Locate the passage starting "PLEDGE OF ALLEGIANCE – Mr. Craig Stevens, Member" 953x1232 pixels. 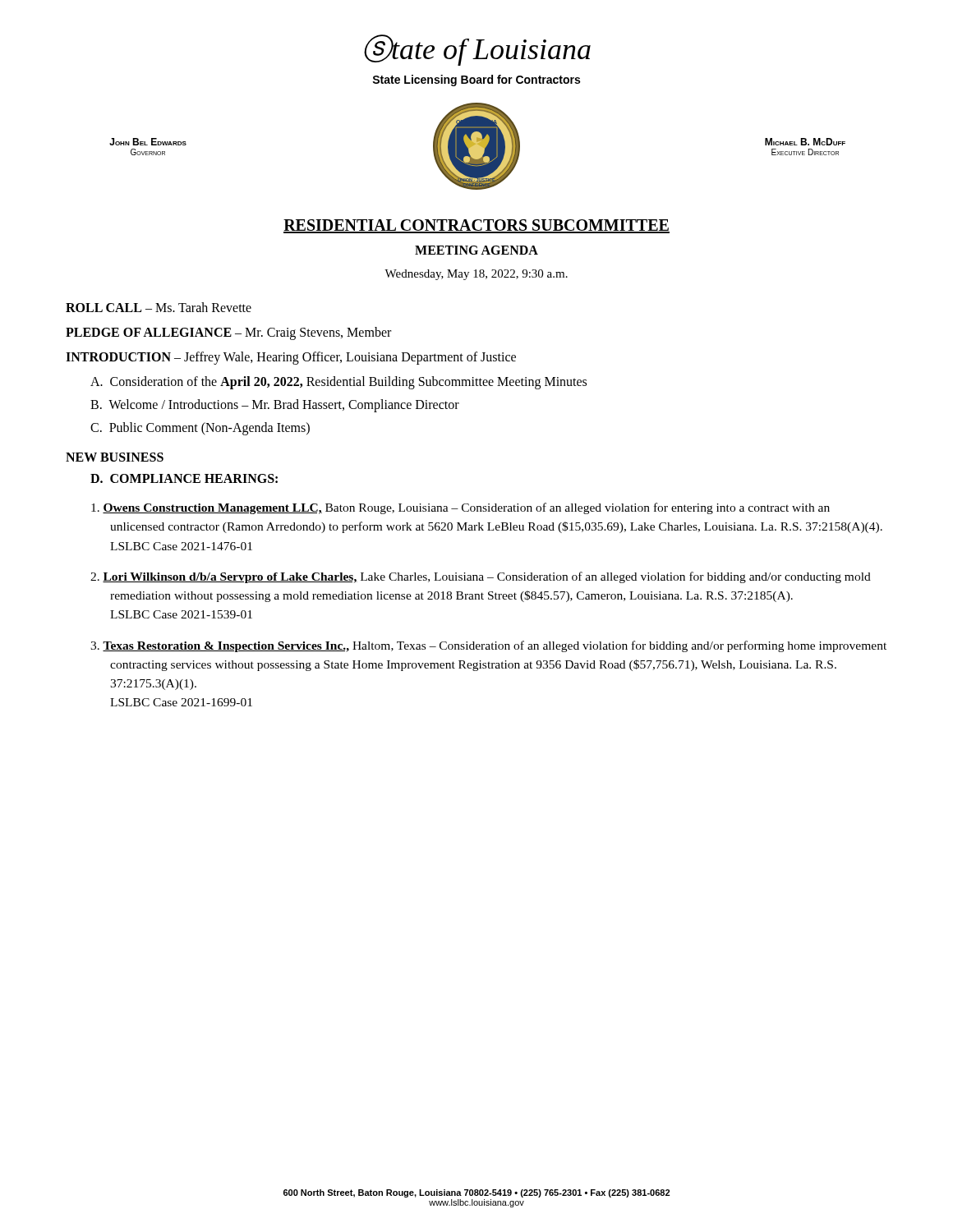[229, 332]
